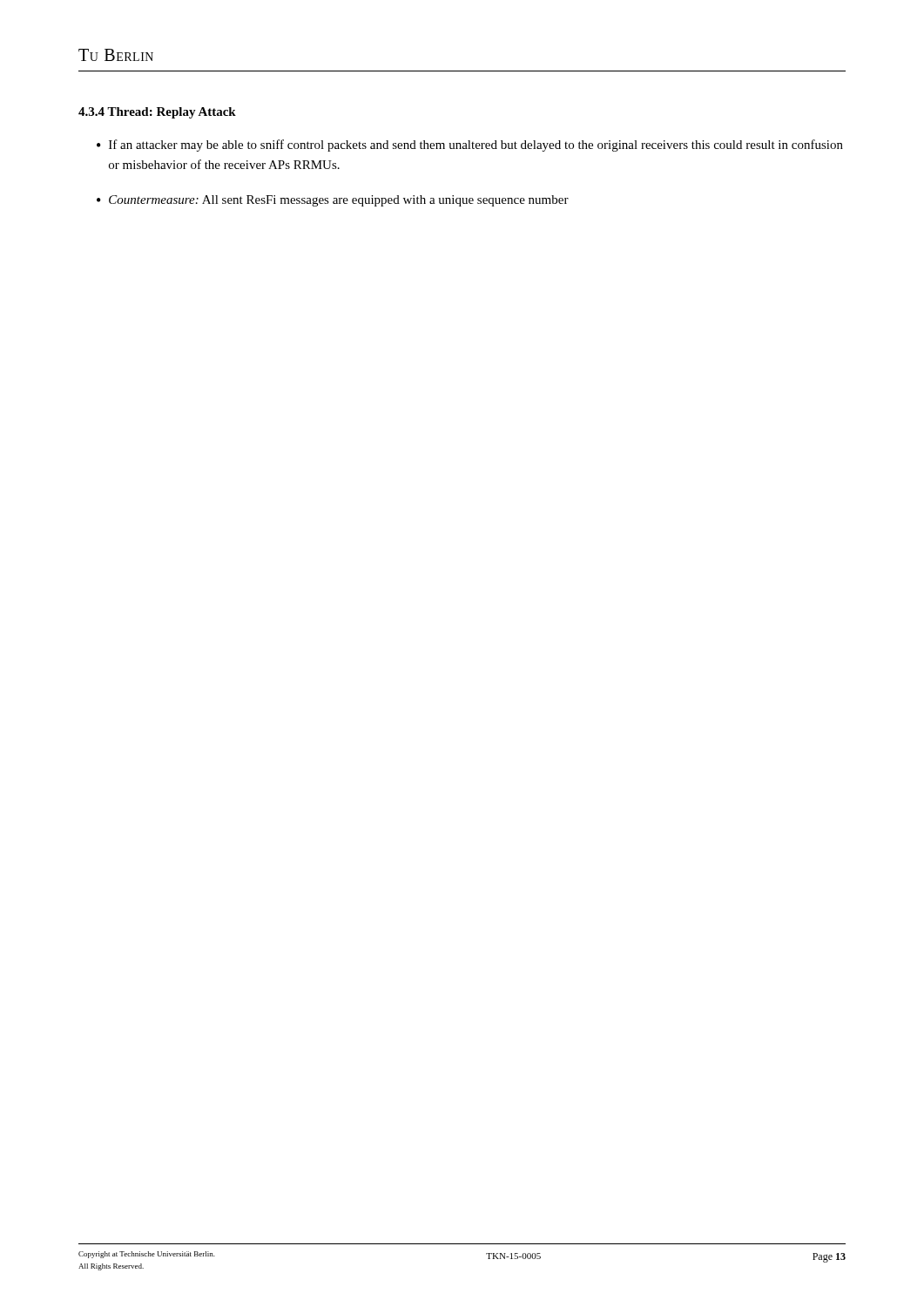The image size is (924, 1307).
Task: Click on the text starting "• If an attacker may be"
Action: (x=471, y=155)
